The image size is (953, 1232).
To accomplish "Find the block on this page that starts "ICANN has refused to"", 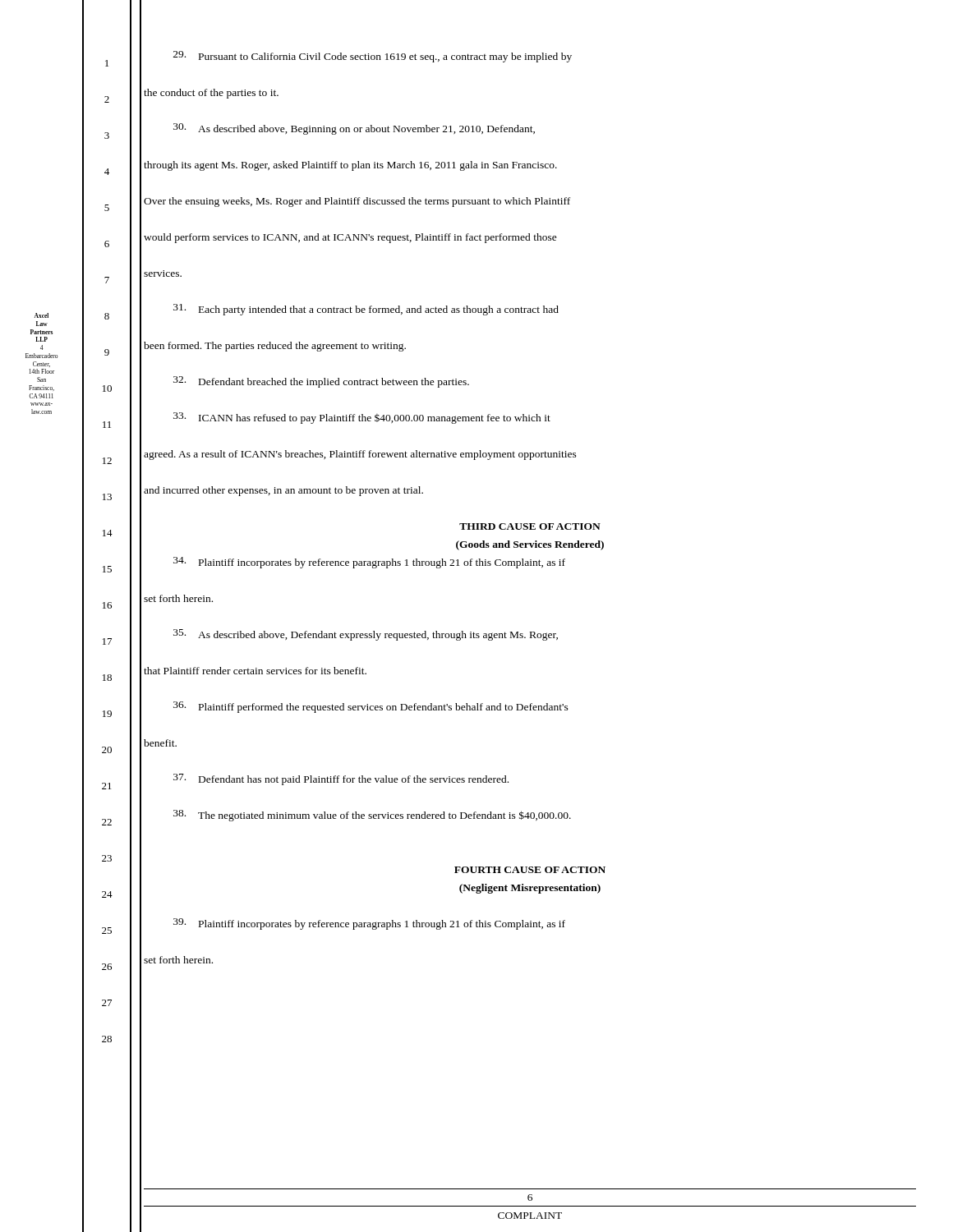I will (x=530, y=418).
